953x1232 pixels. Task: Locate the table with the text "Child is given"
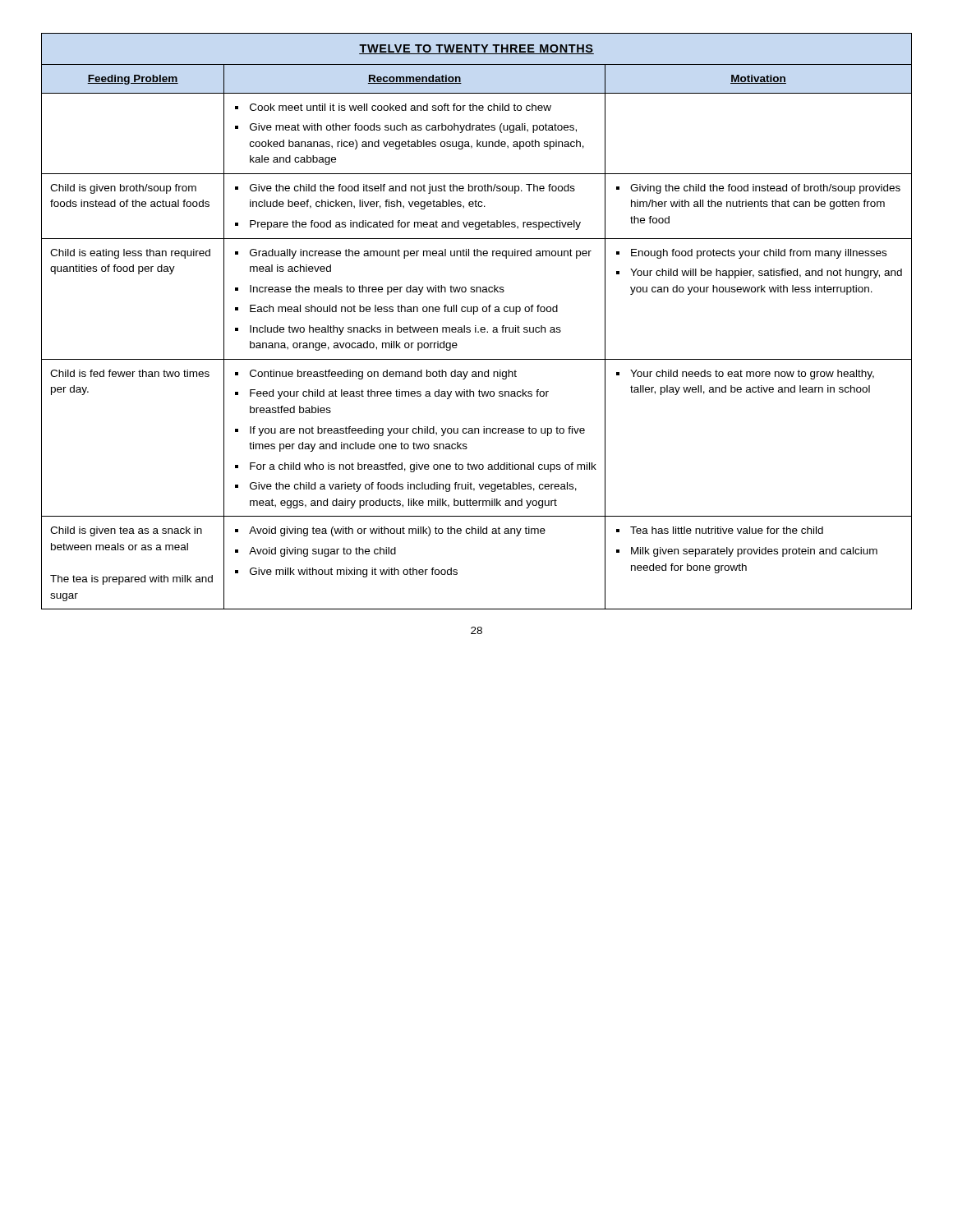tap(476, 321)
